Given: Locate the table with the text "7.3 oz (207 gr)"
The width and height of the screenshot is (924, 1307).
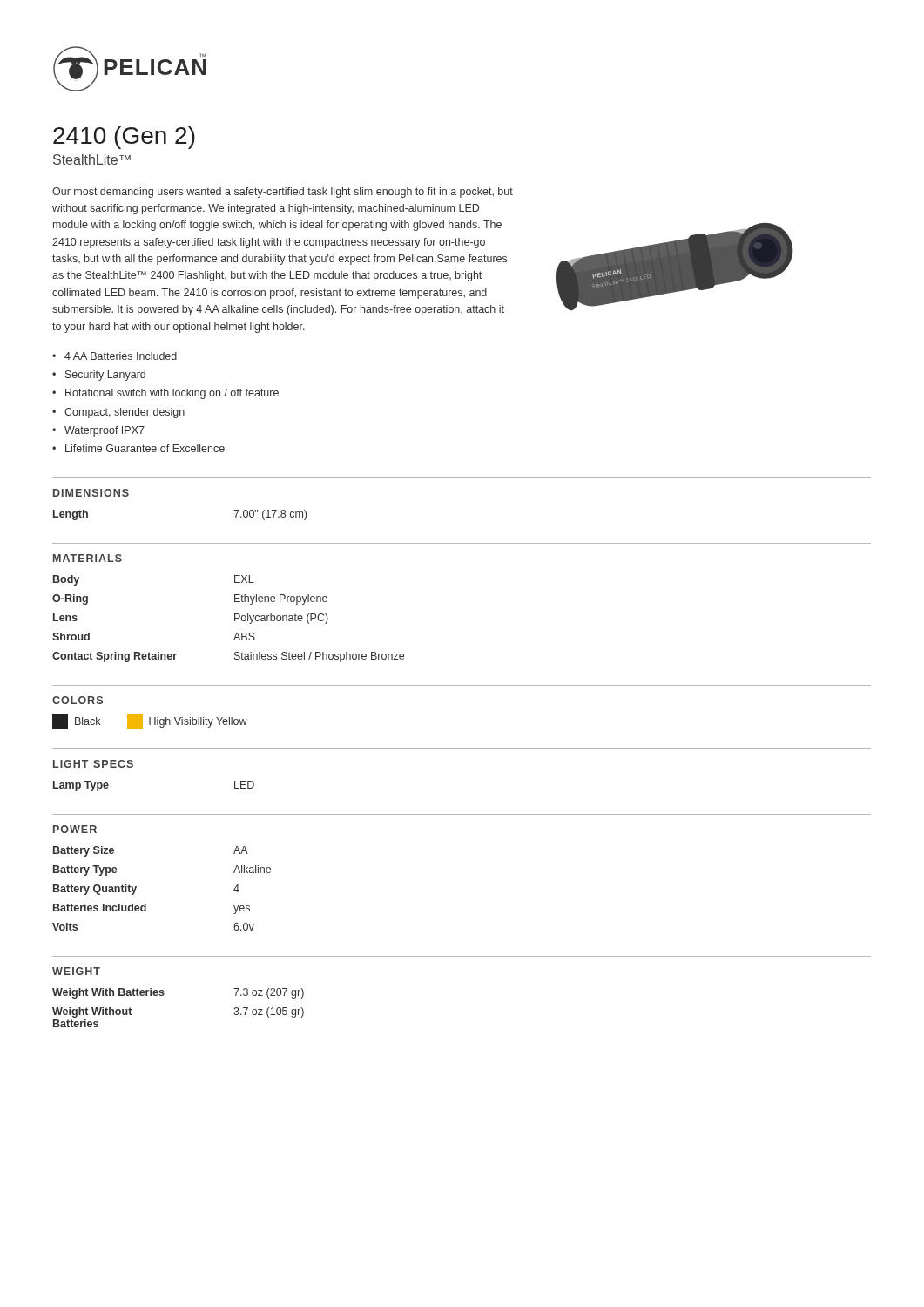Looking at the screenshot, I should 462,1009.
